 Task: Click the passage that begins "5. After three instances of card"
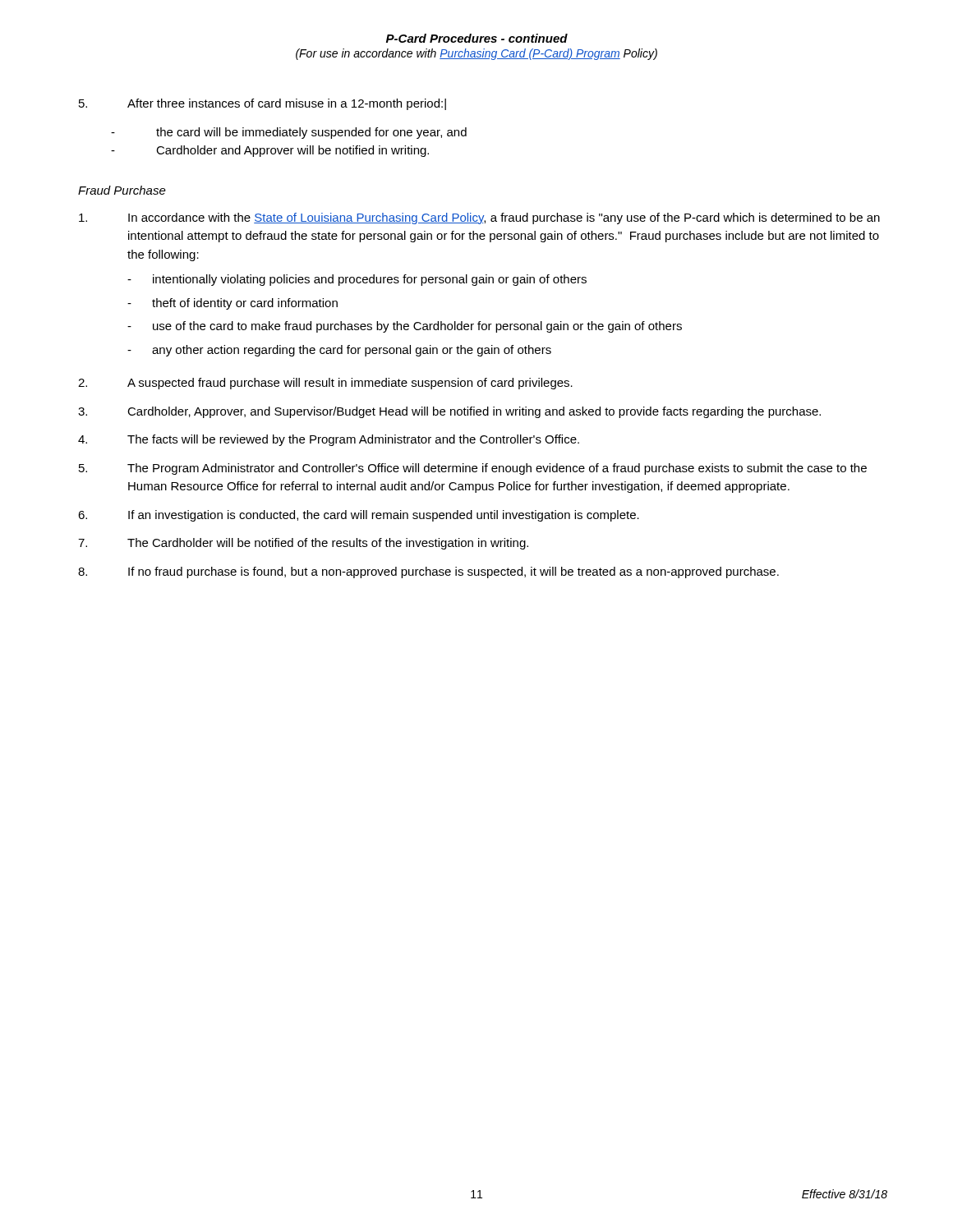[x=262, y=104]
